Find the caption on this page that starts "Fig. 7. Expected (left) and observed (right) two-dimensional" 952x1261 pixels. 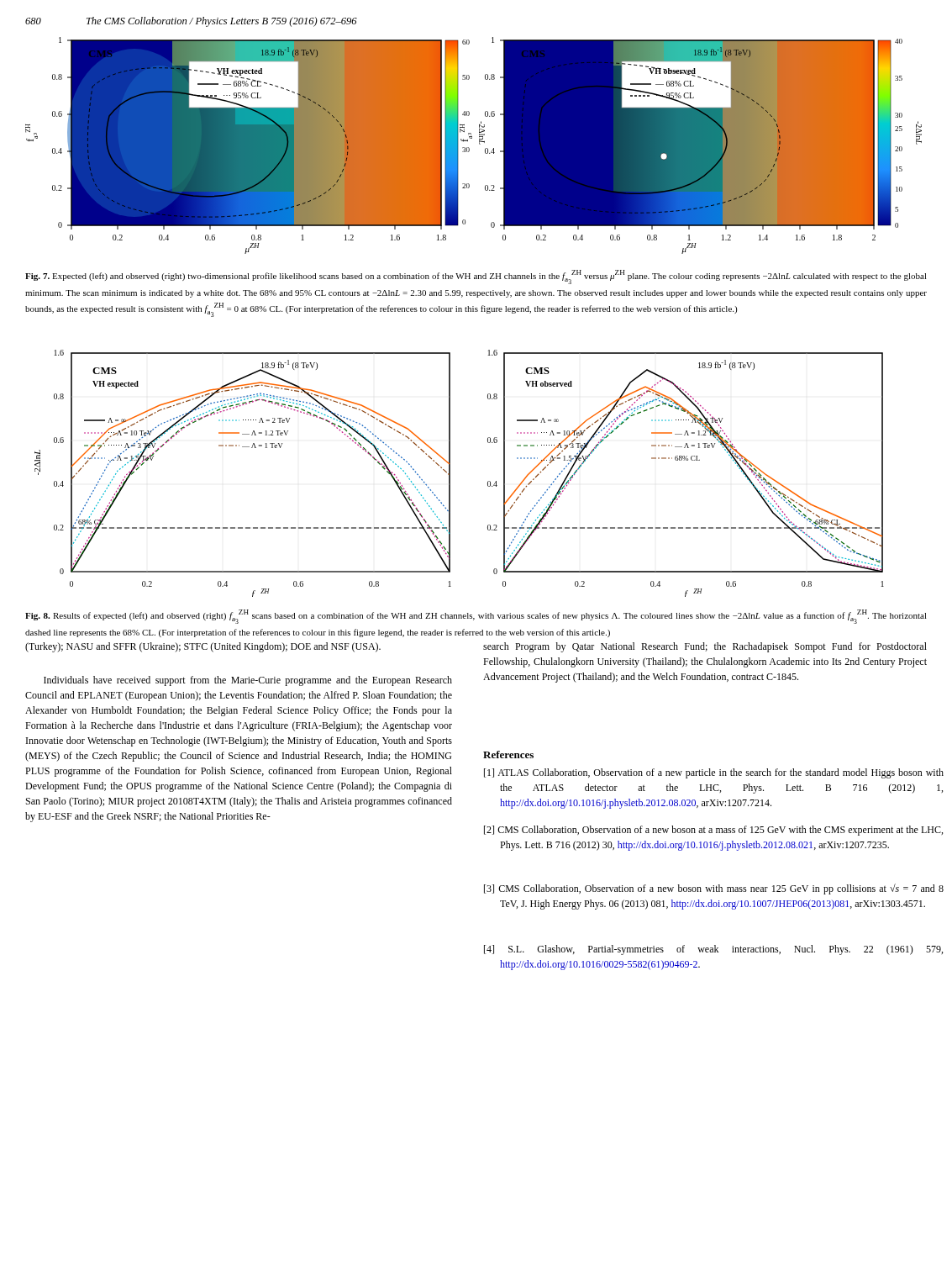click(476, 293)
